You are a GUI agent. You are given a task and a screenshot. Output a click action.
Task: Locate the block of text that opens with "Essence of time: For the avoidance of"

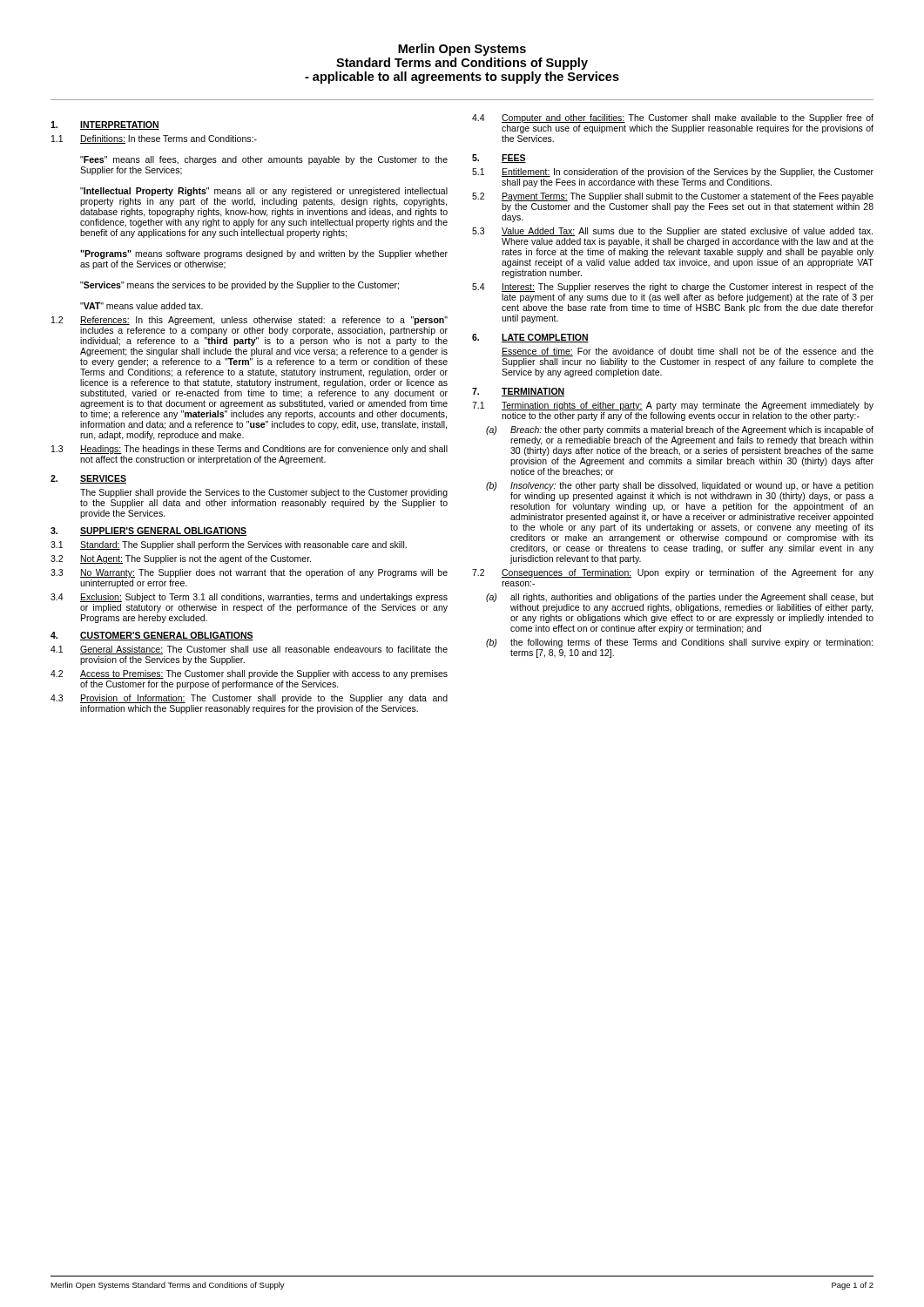click(x=688, y=362)
